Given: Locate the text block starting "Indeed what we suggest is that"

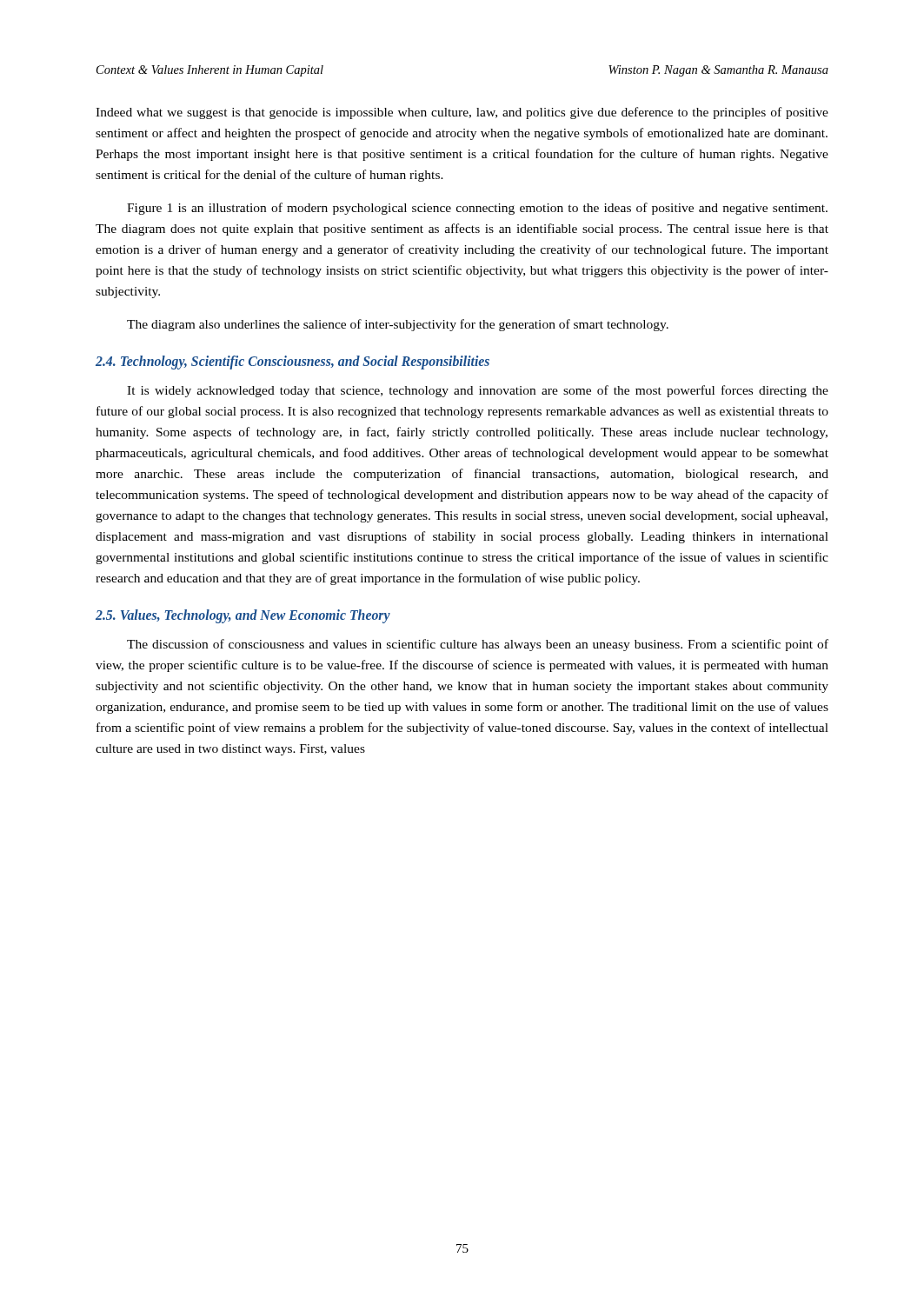Looking at the screenshot, I should pyautogui.click(x=462, y=143).
